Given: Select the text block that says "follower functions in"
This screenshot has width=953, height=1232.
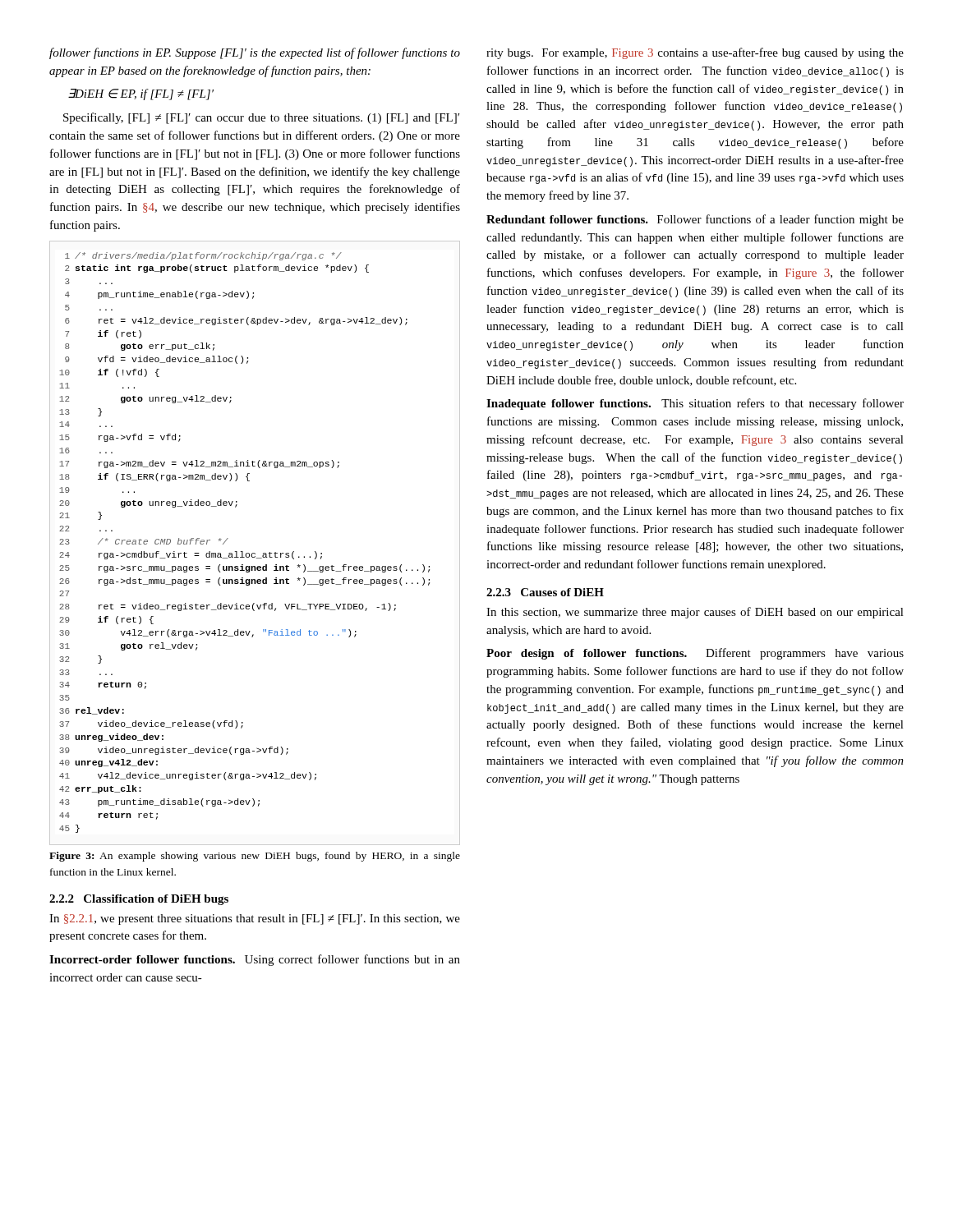Looking at the screenshot, I should [255, 62].
